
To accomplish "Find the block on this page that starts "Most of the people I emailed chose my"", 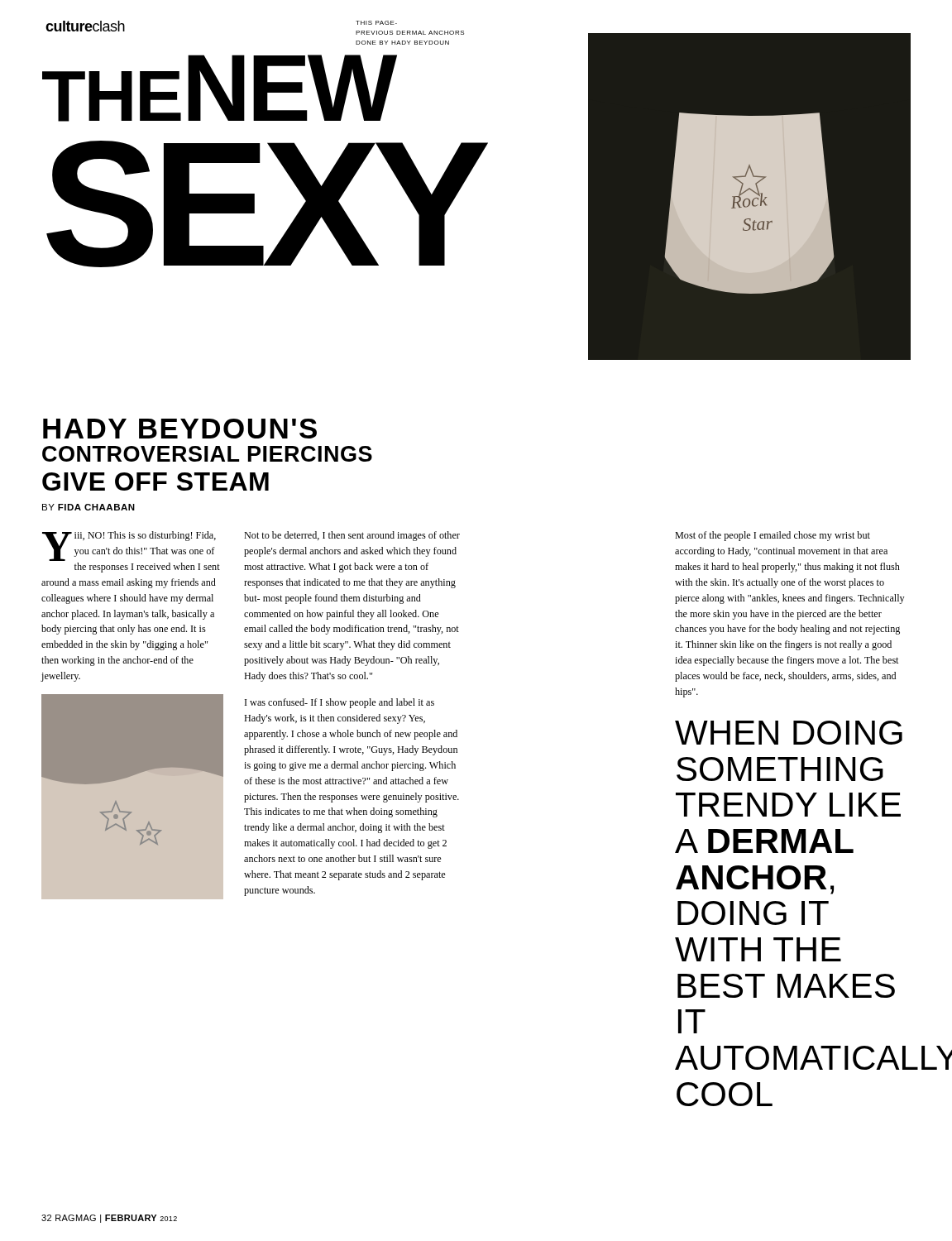I will click(x=793, y=614).
